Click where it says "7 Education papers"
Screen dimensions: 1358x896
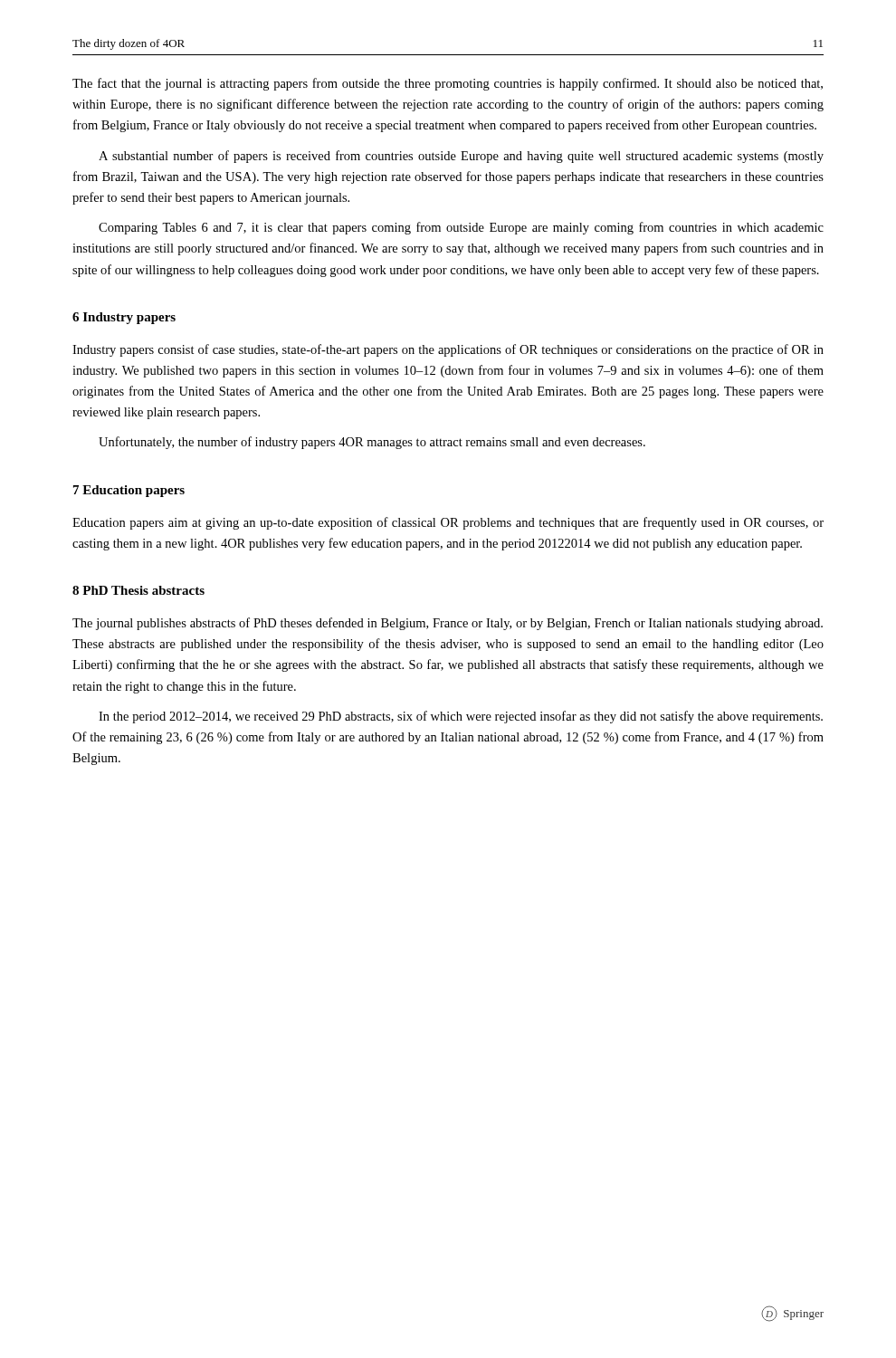(x=129, y=489)
